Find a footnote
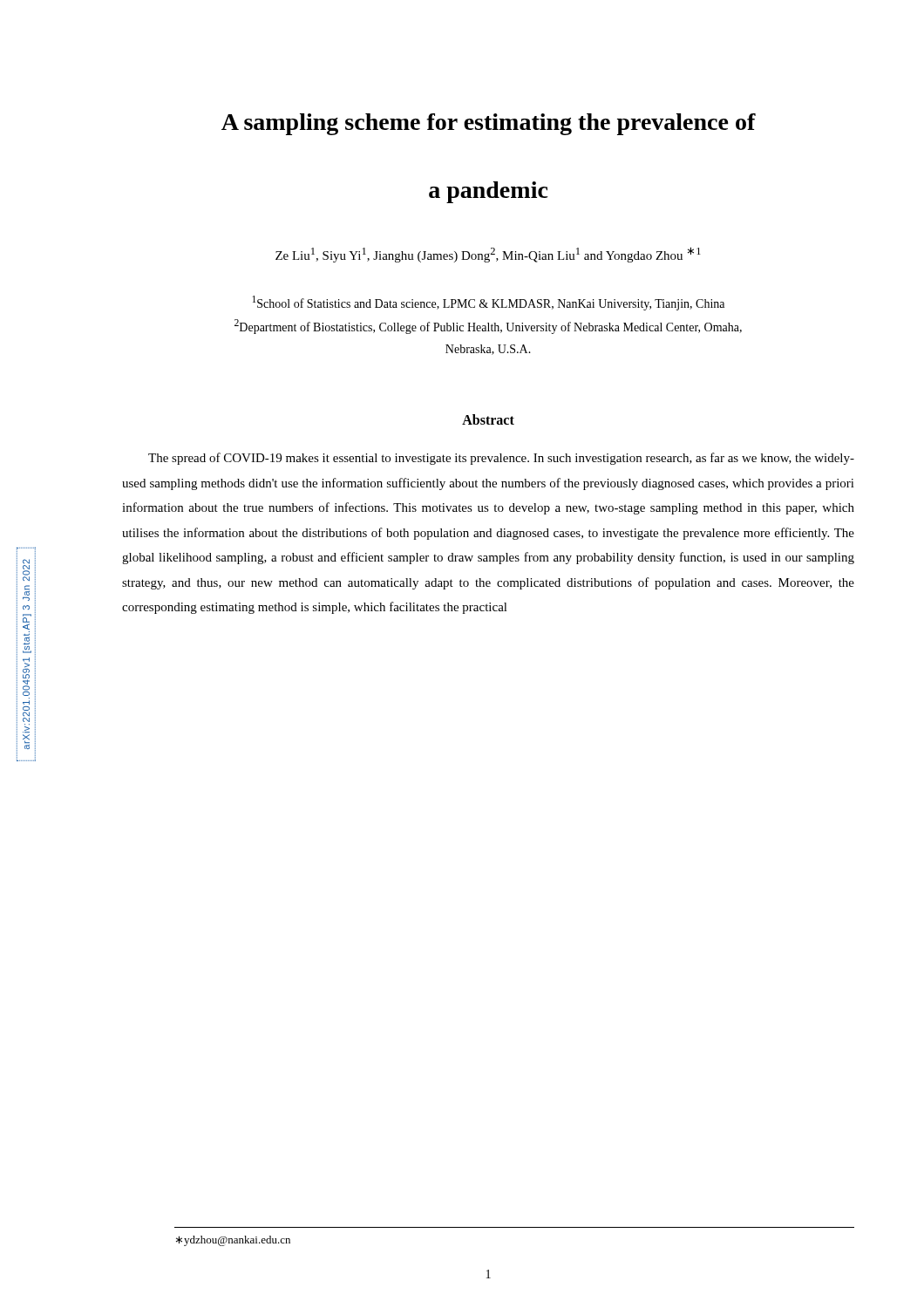The height and width of the screenshot is (1308, 924). tap(233, 1240)
